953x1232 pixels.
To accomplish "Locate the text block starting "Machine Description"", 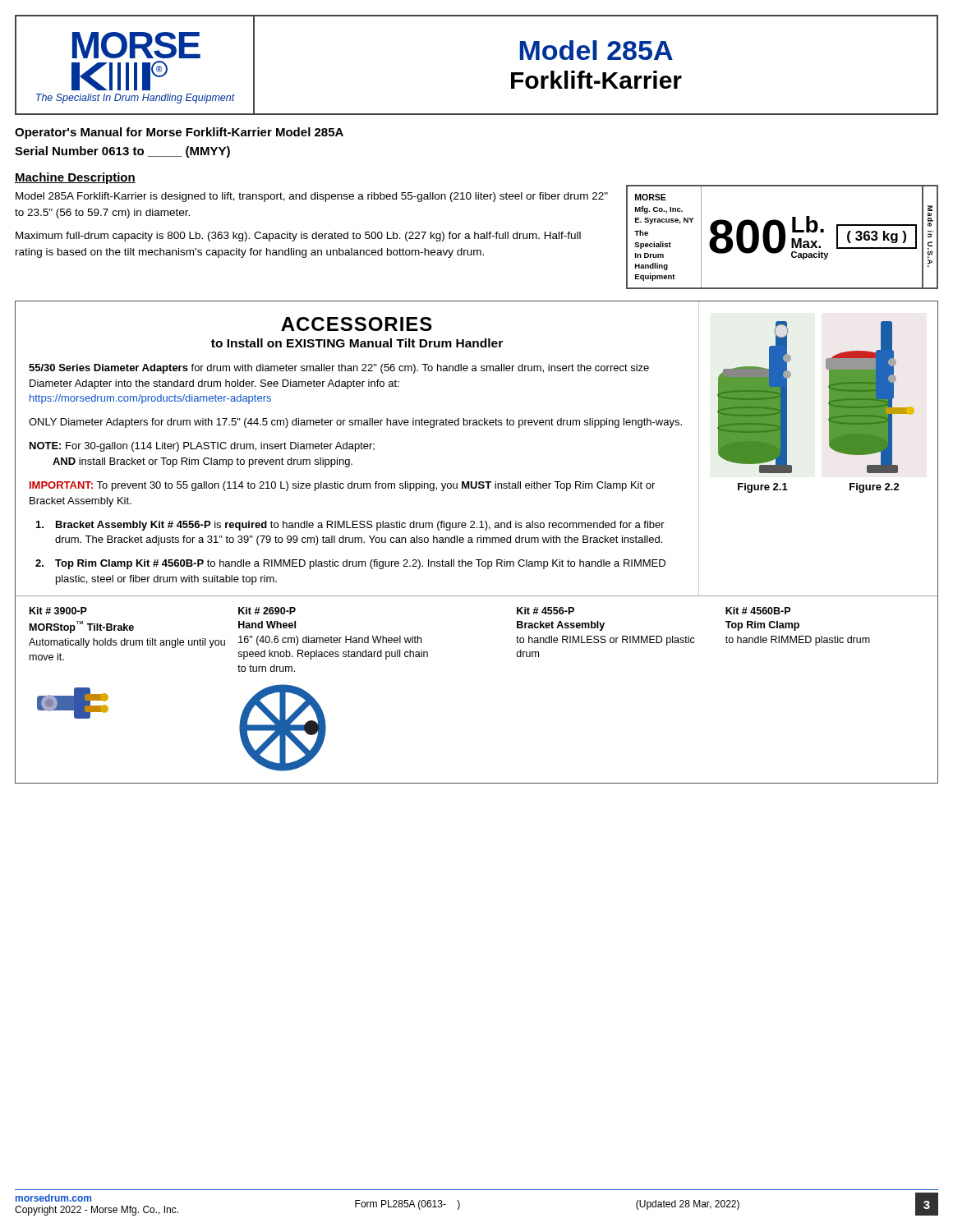I will [x=75, y=177].
